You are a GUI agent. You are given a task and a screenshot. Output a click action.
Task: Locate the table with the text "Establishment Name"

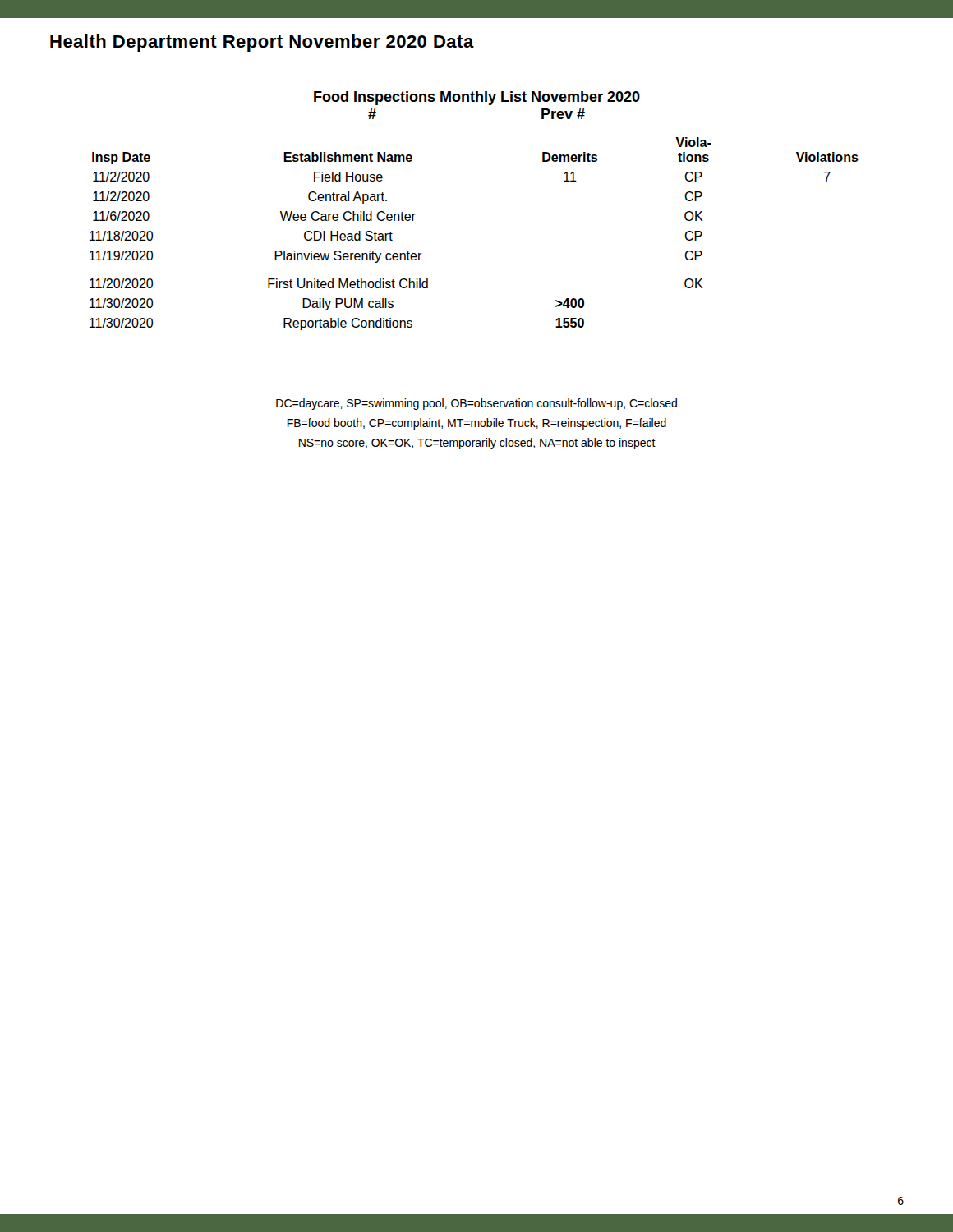click(476, 211)
